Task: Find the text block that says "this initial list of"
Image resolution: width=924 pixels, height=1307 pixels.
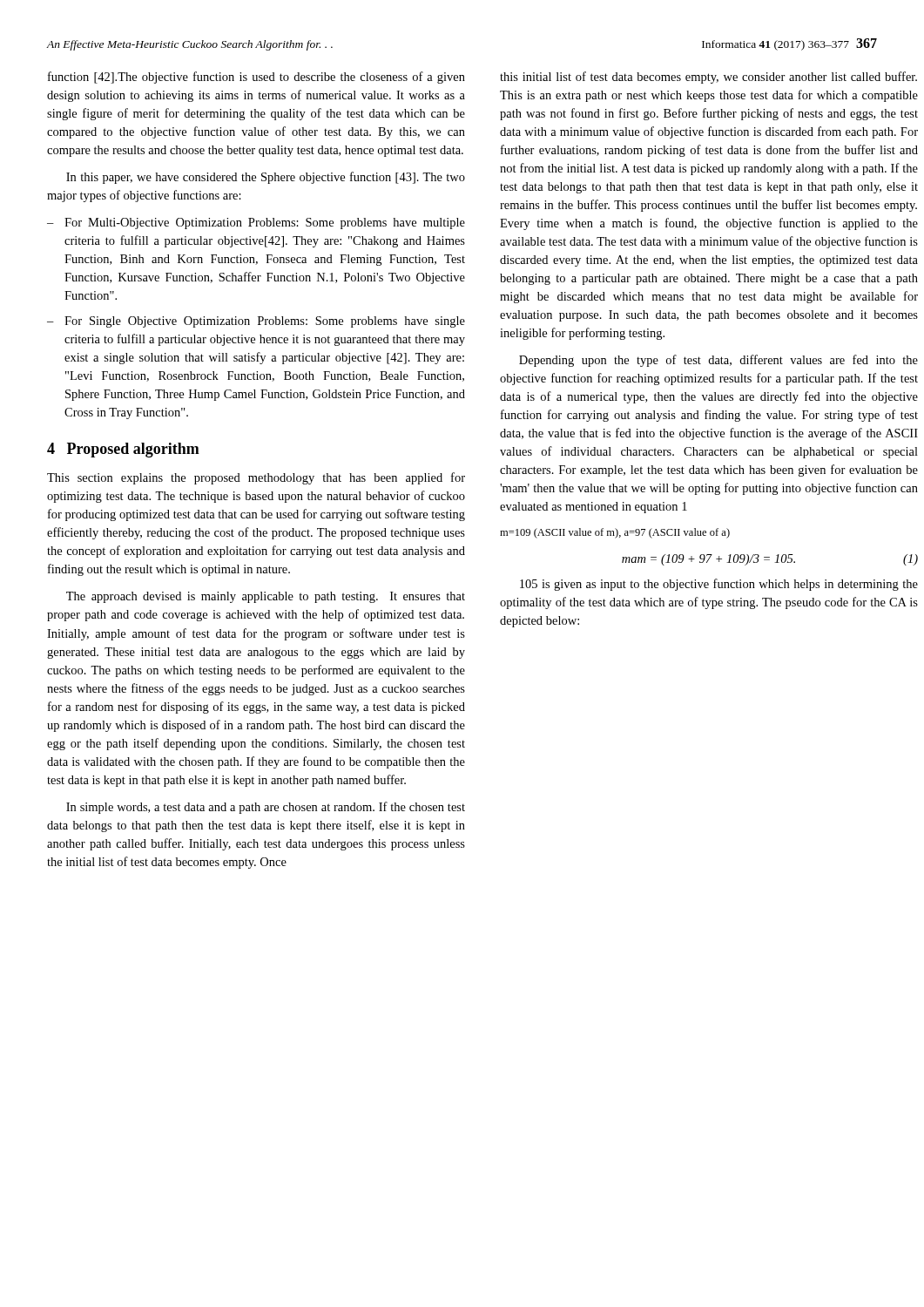Action: 709,292
